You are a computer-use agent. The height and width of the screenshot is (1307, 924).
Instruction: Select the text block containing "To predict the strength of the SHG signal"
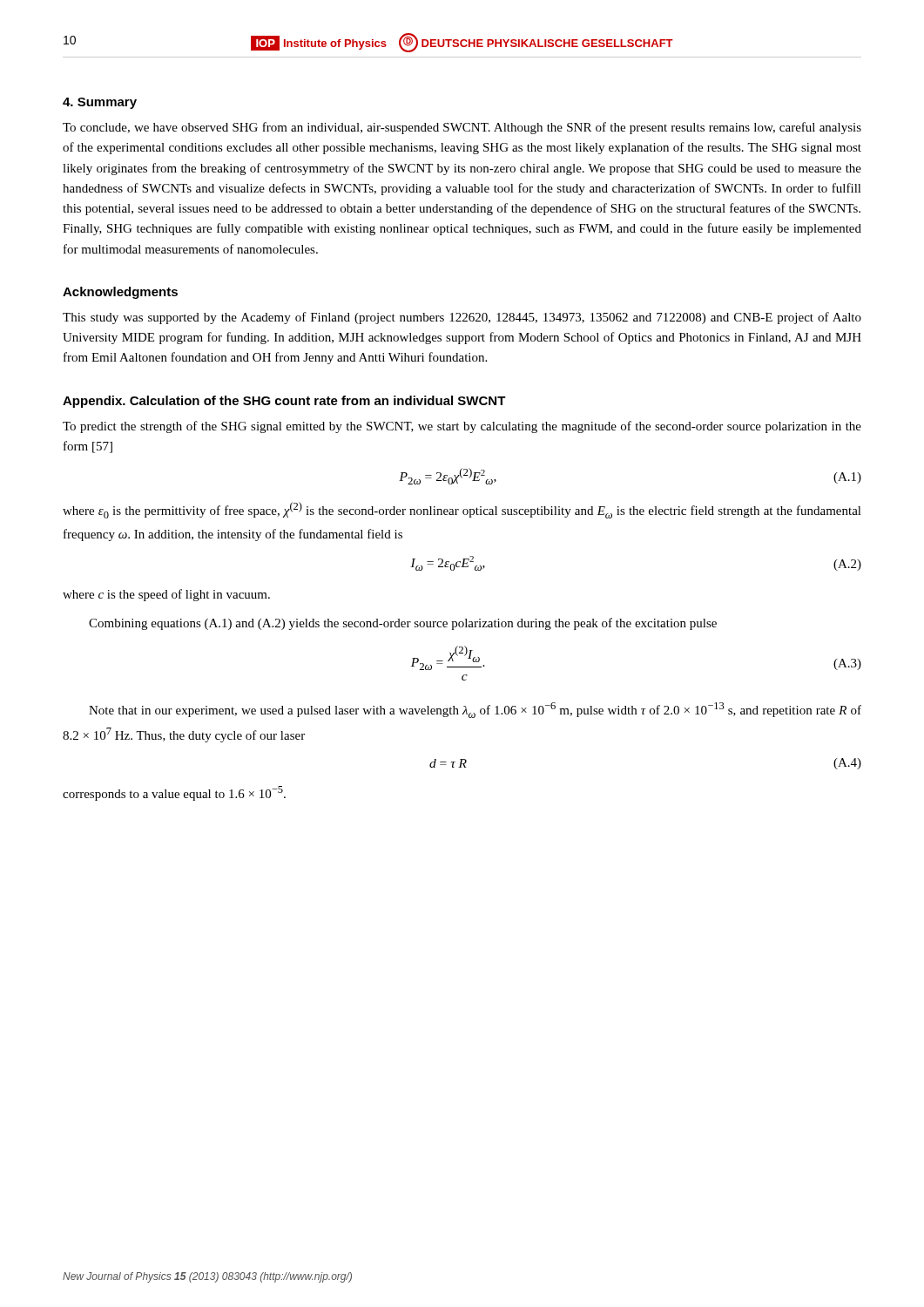pyautogui.click(x=462, y=436)
